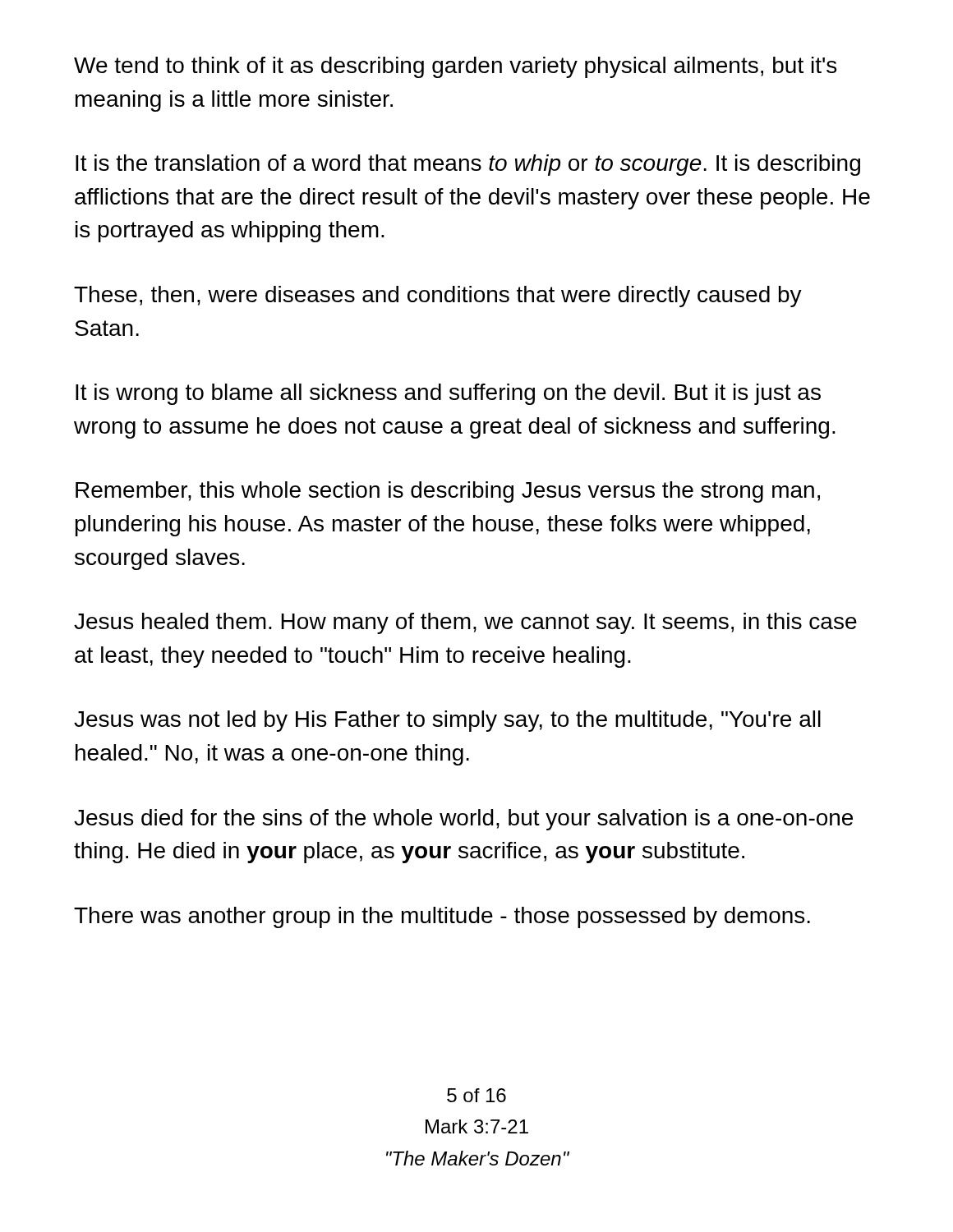Where is the passage that starts "It is wrong to blame all sickness and"?
The width and height of the screenshot is (953, 1232).
tap(455, 409)
